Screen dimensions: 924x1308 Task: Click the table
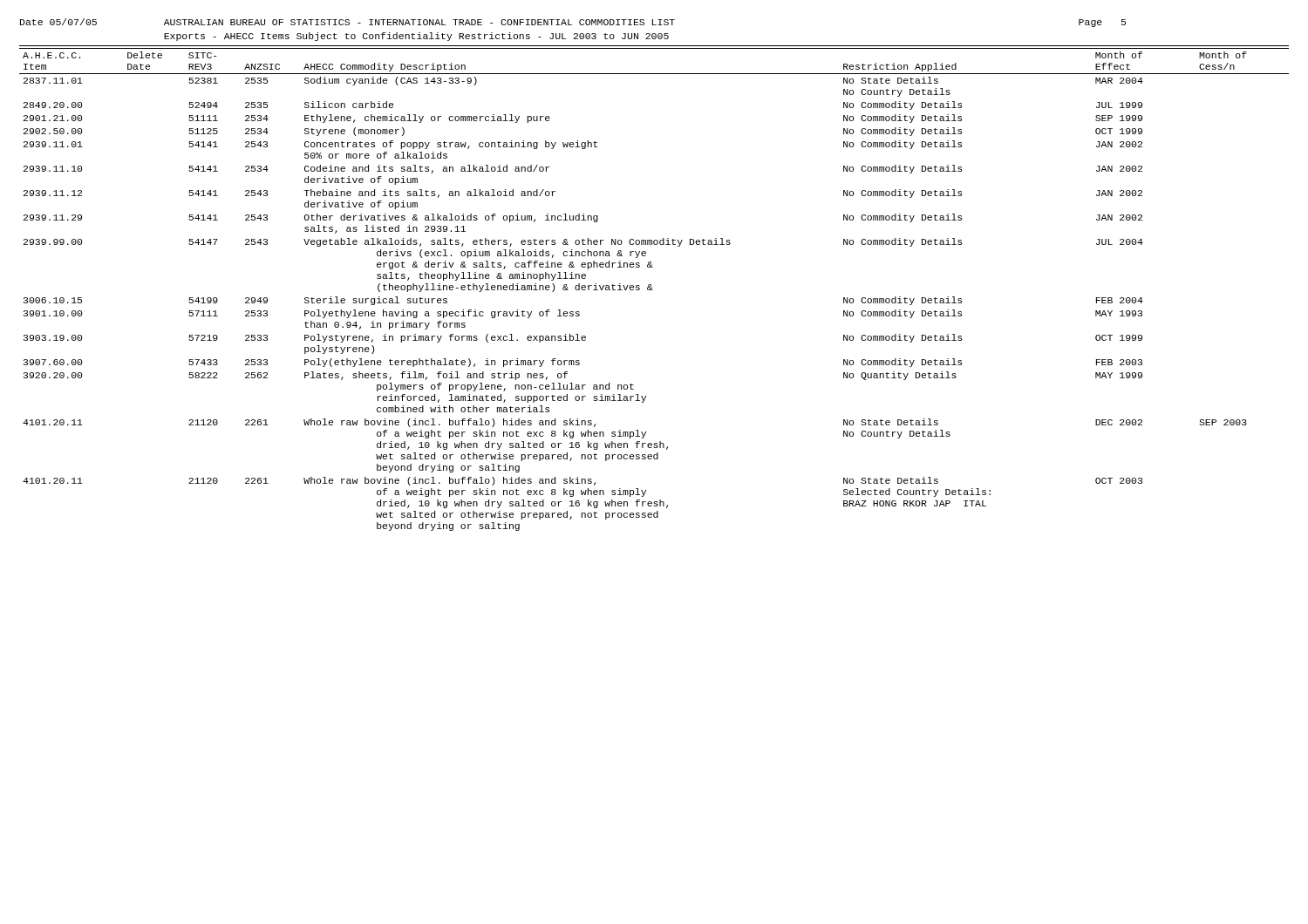click(654, 290)
